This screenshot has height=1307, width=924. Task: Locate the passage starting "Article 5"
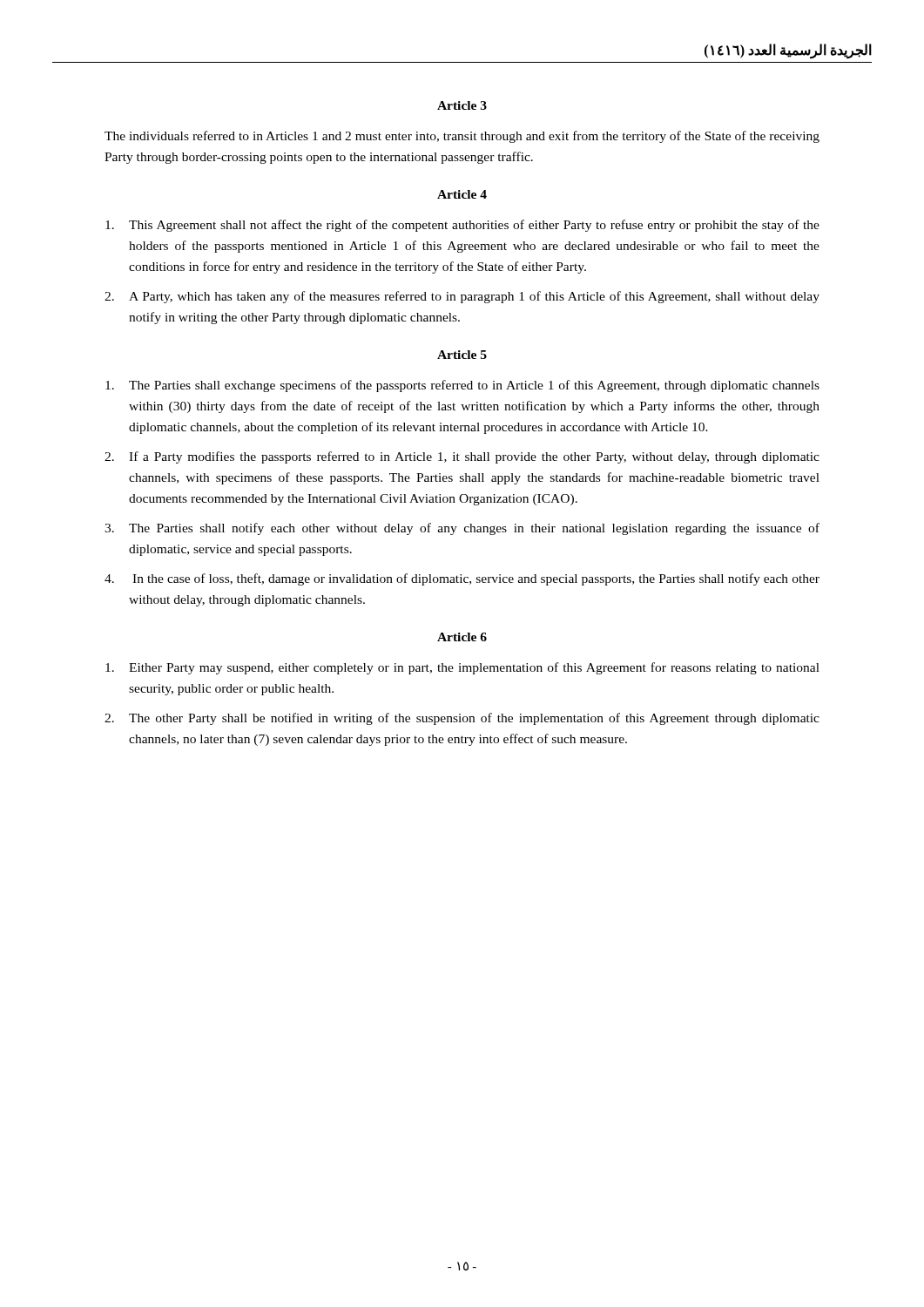point(462,354)
